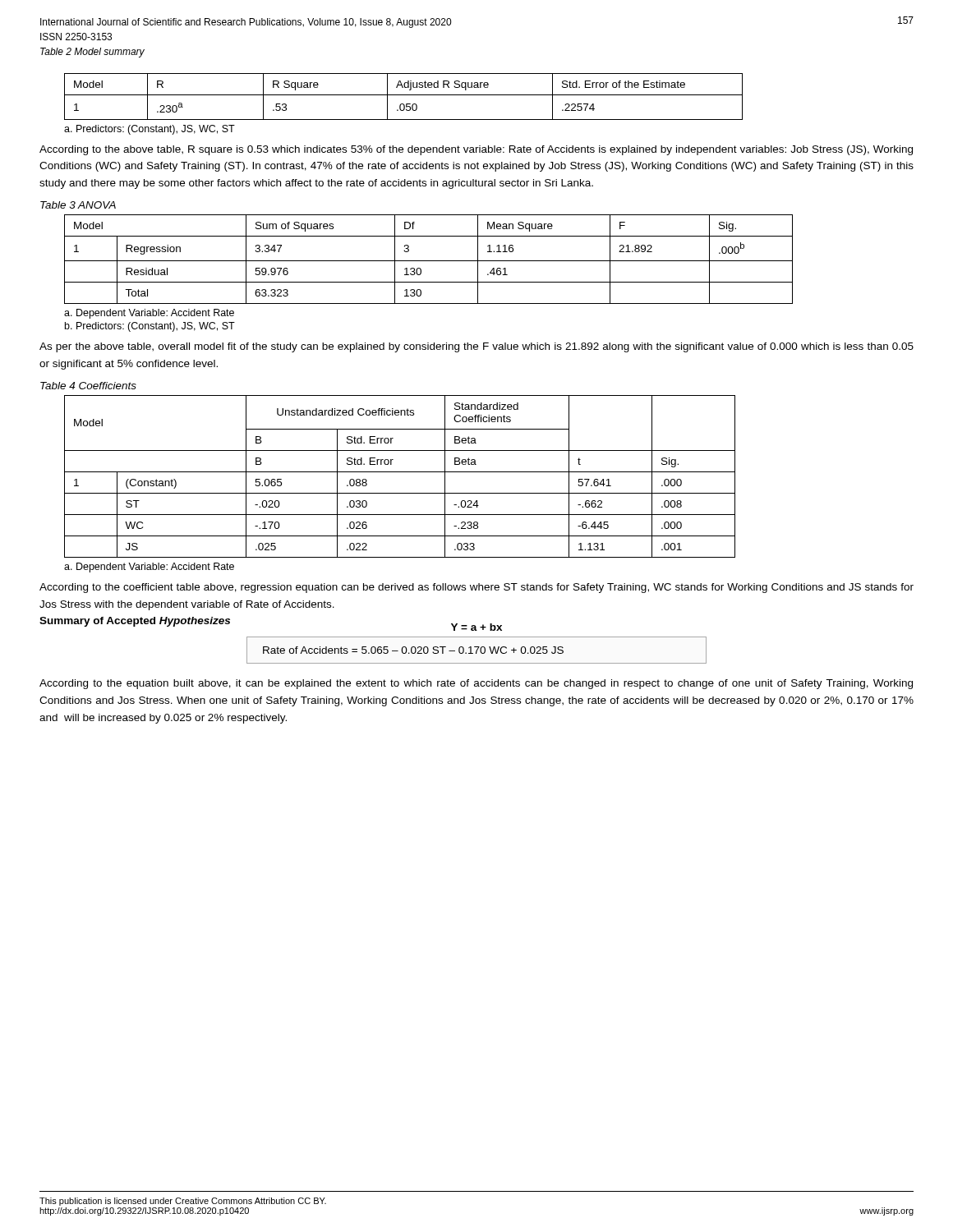Click on the table containing "Std. Error of the Estimate"

tap(476, 104)
